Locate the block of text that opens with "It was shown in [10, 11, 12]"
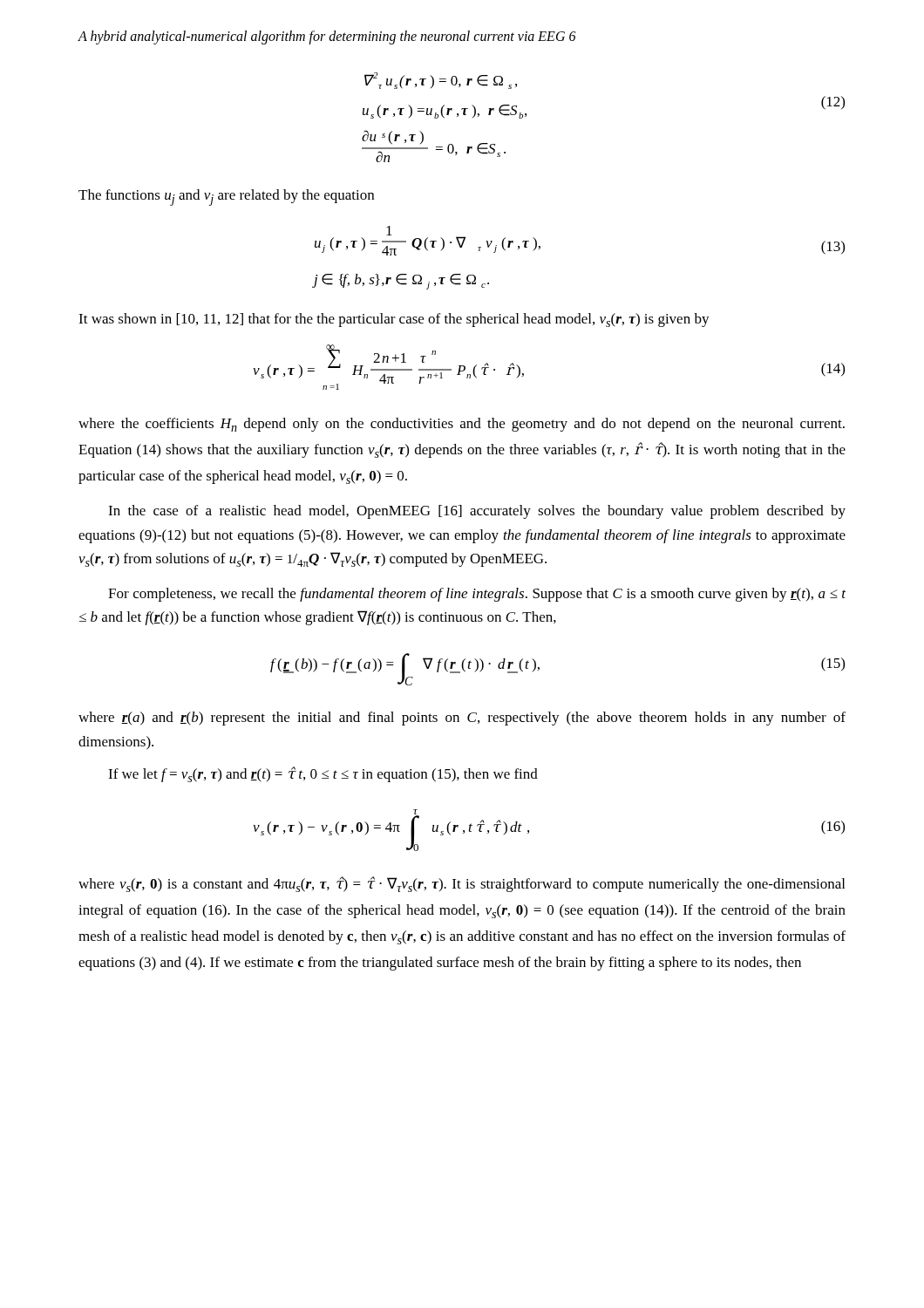Viewport: 924px width, 1308px height. click(x=394, y=320)
